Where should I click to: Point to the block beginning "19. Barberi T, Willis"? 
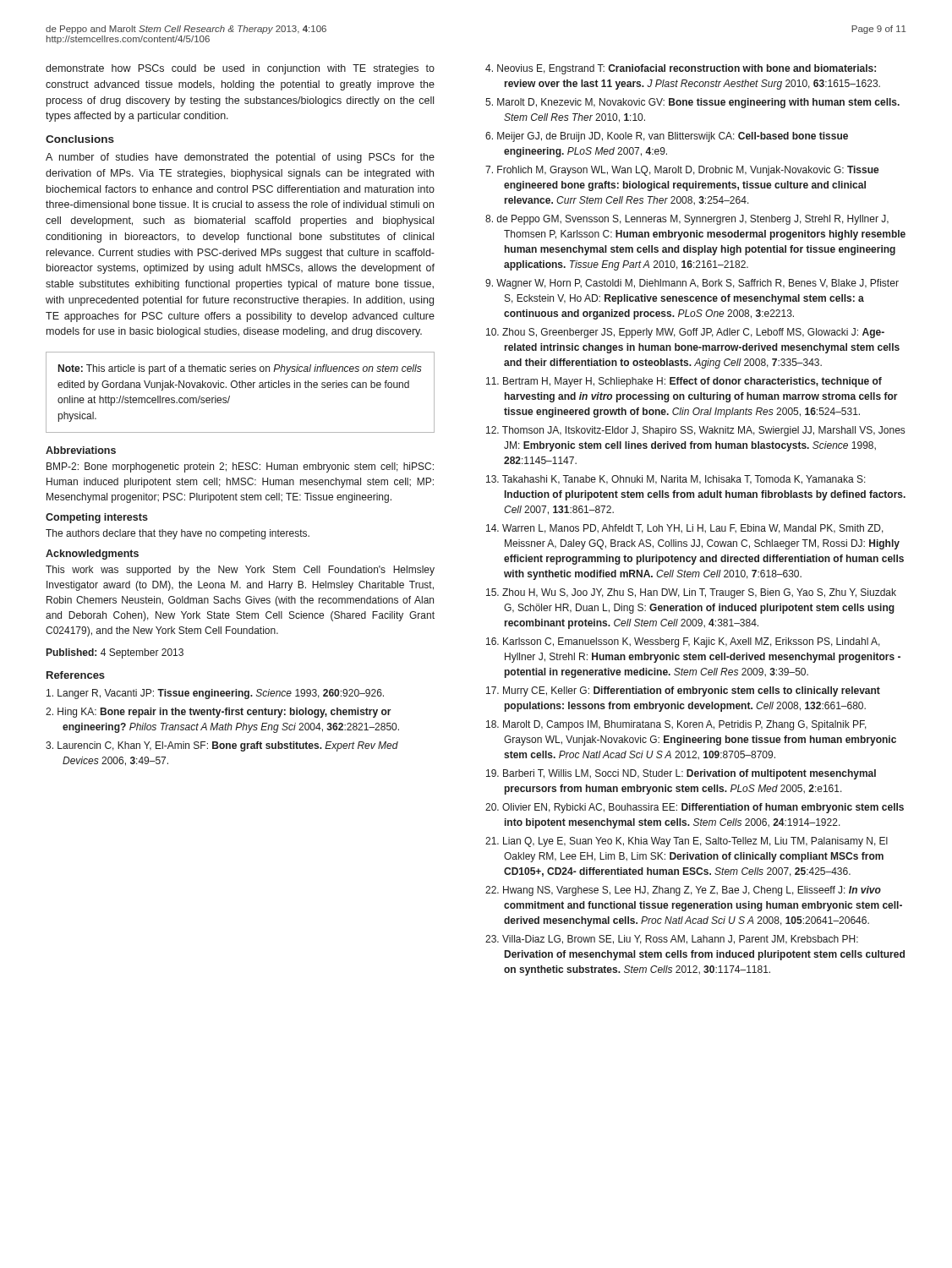681,781
